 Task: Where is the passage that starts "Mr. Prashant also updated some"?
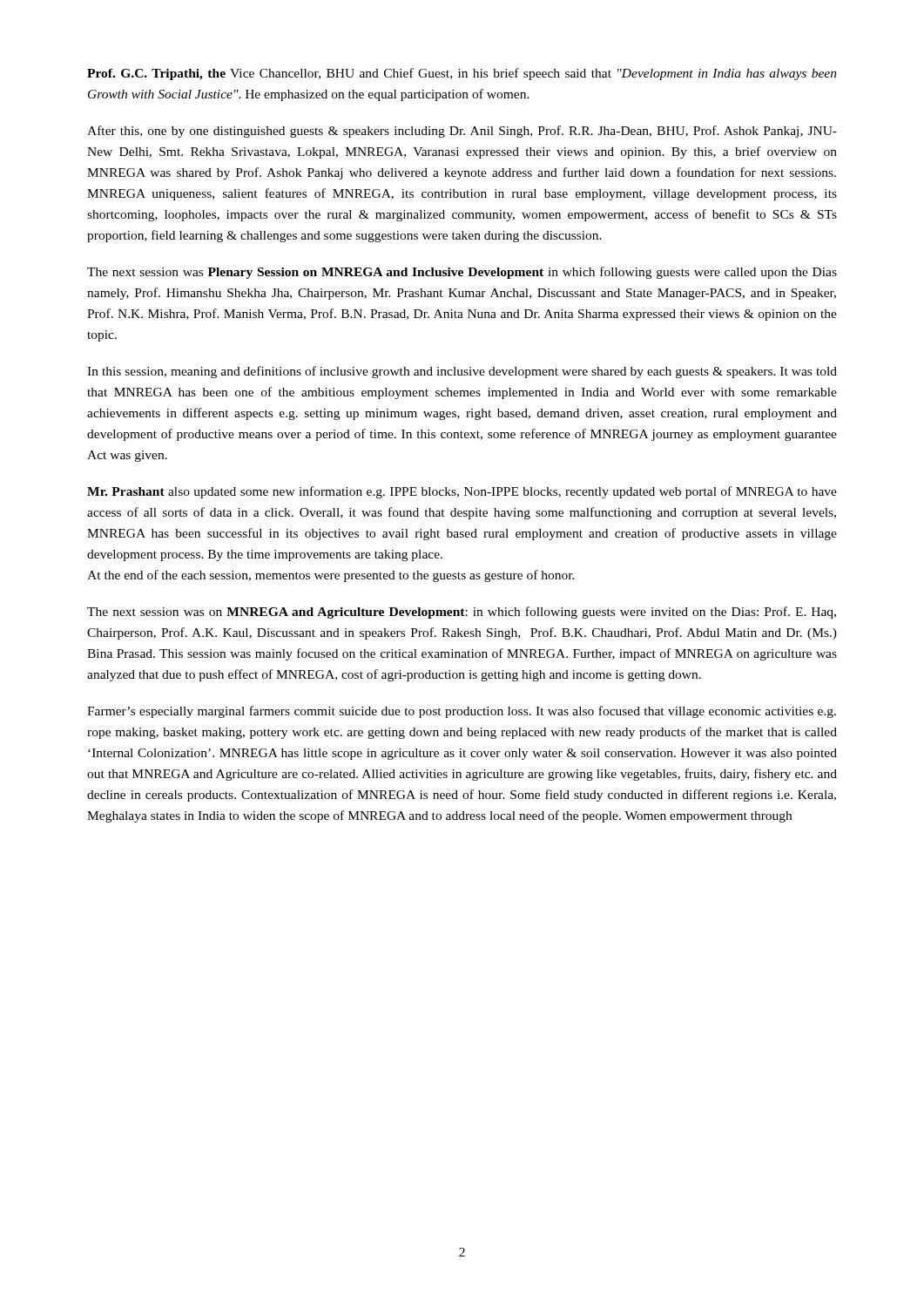(462, 533)
